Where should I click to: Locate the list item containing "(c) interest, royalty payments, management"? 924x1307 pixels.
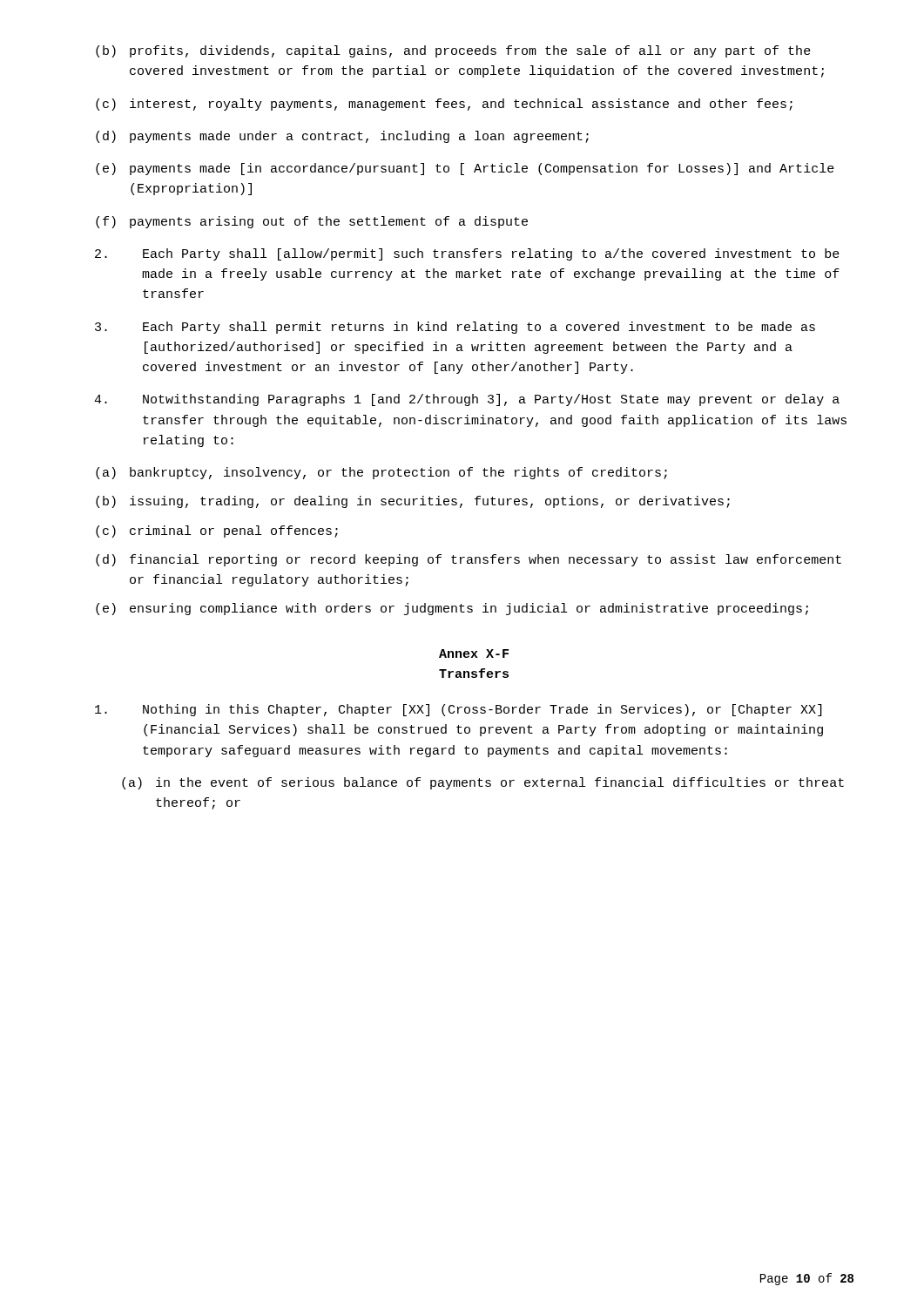pyautogui.click(x=474, y=105)
